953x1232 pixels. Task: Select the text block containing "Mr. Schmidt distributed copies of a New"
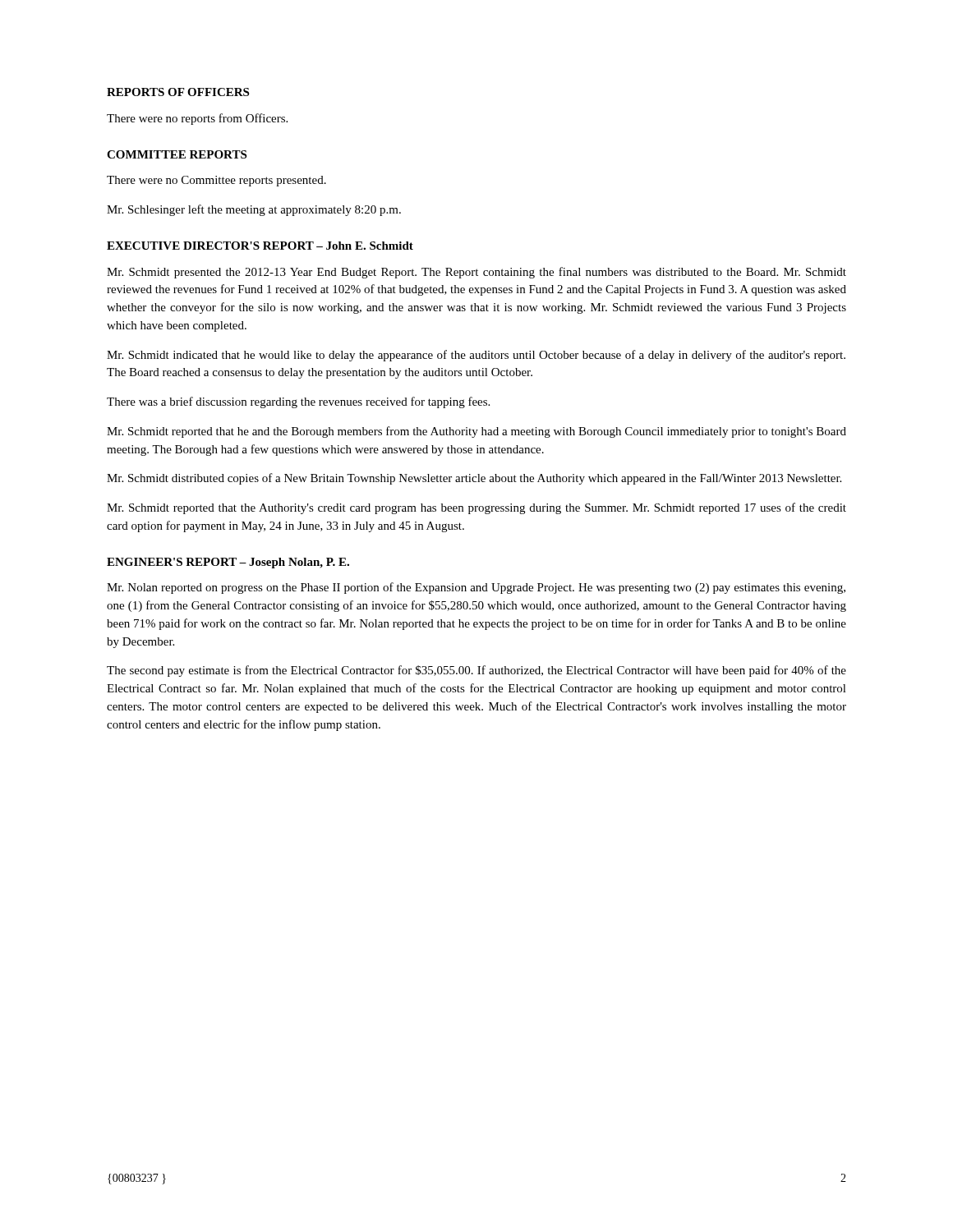(475, 478)
